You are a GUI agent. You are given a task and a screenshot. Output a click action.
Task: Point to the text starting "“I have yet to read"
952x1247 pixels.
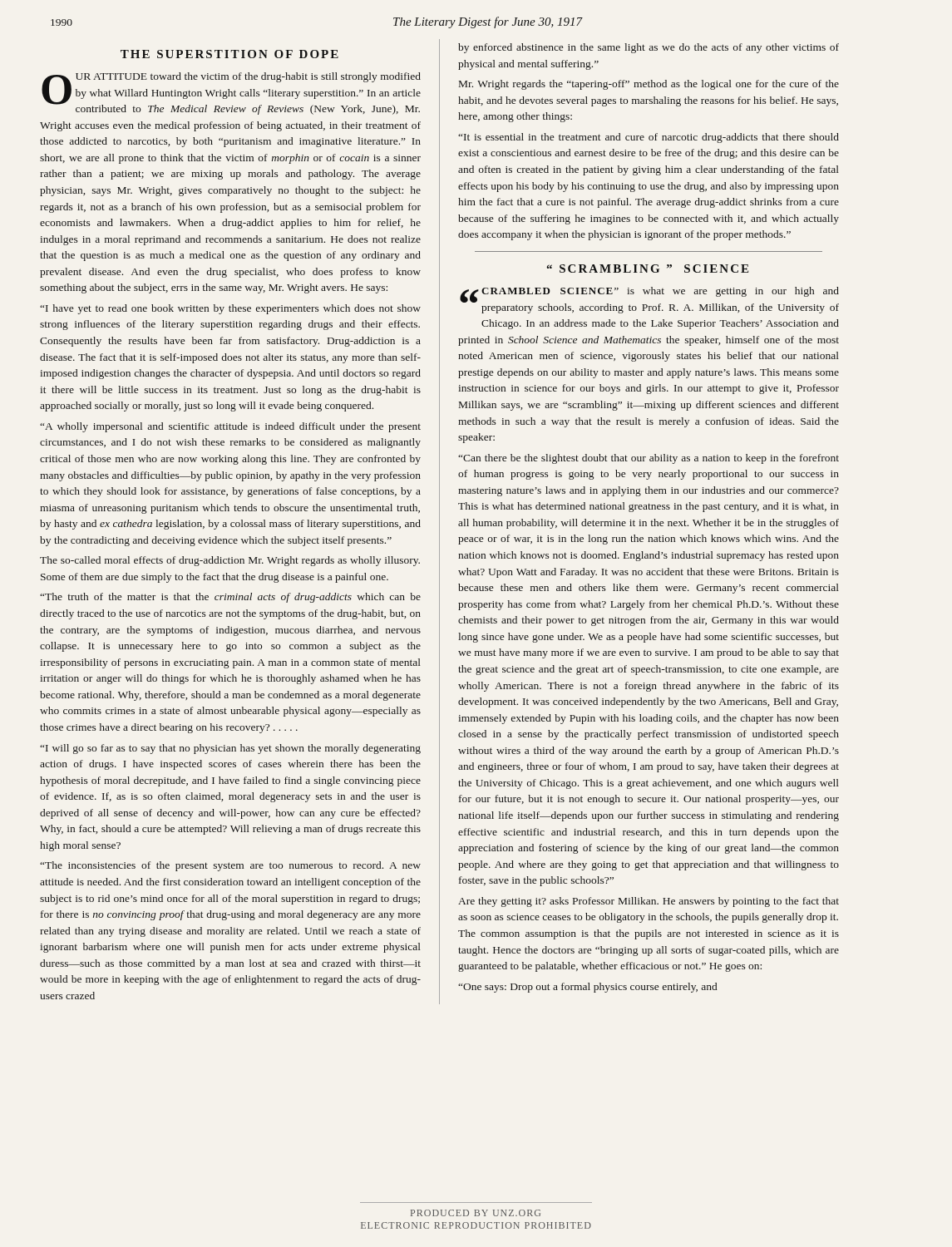(x=230, y=357)
